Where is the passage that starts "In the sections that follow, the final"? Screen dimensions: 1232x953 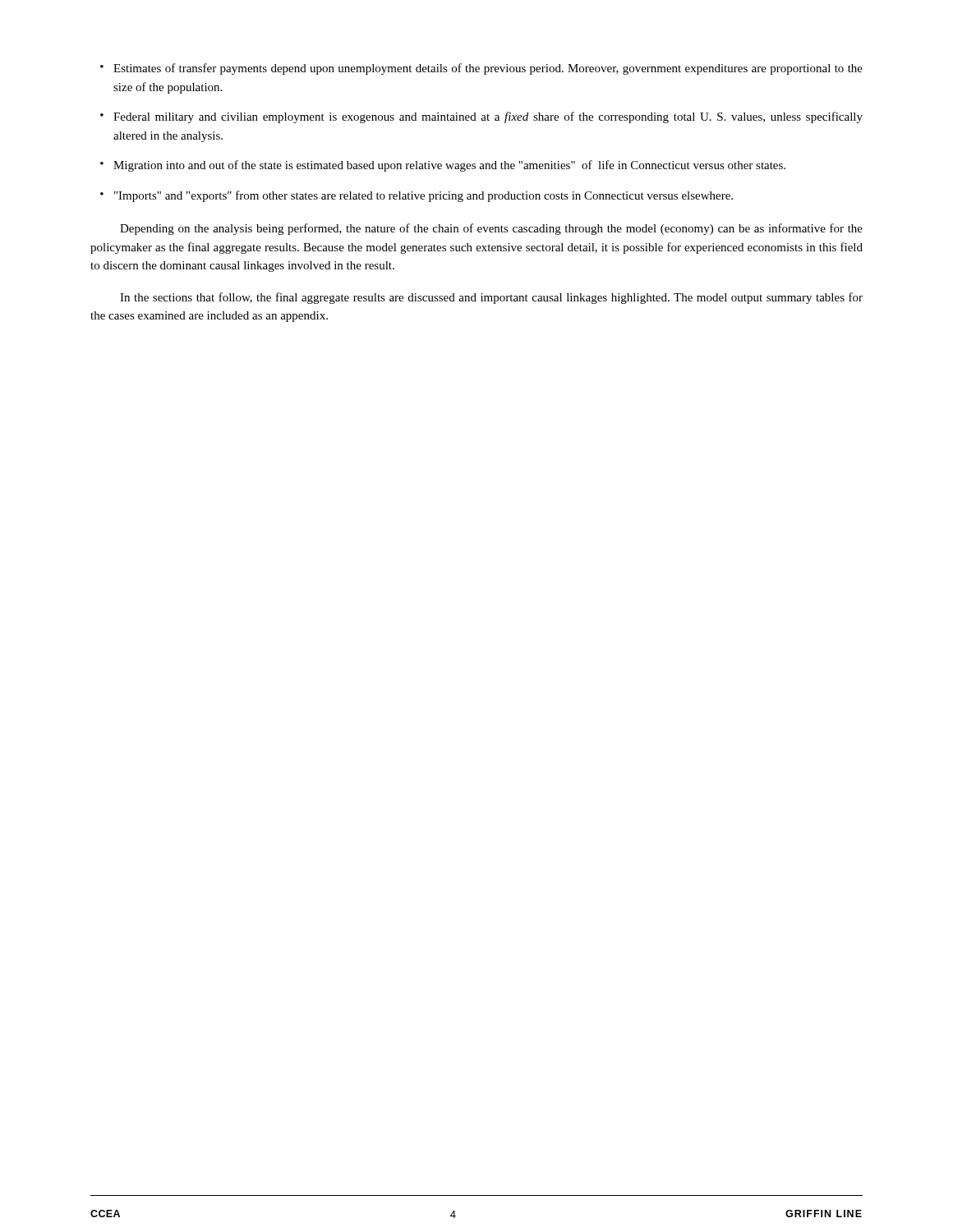[476, 306]
